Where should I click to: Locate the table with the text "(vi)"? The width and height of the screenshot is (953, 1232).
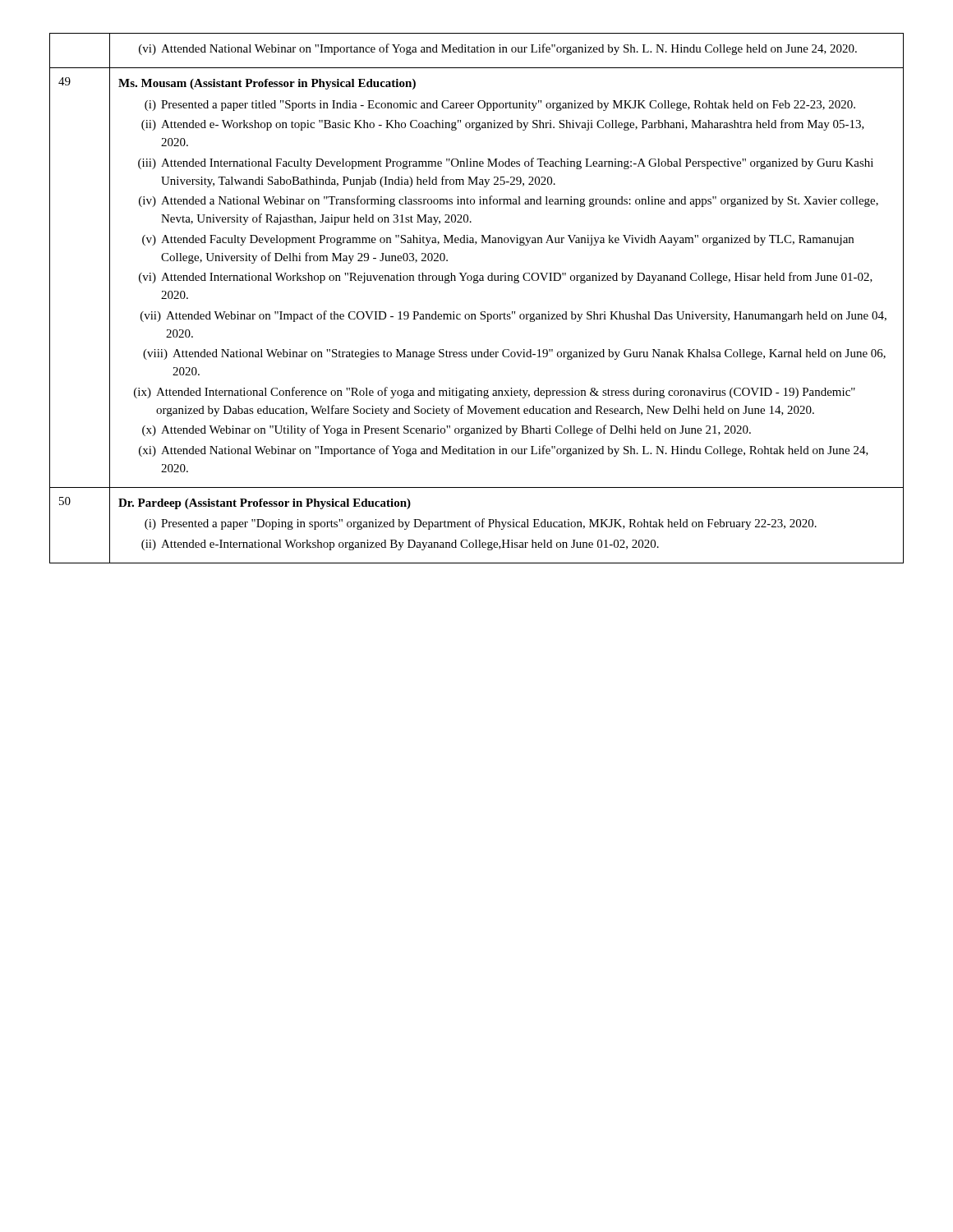click(476, 298)
